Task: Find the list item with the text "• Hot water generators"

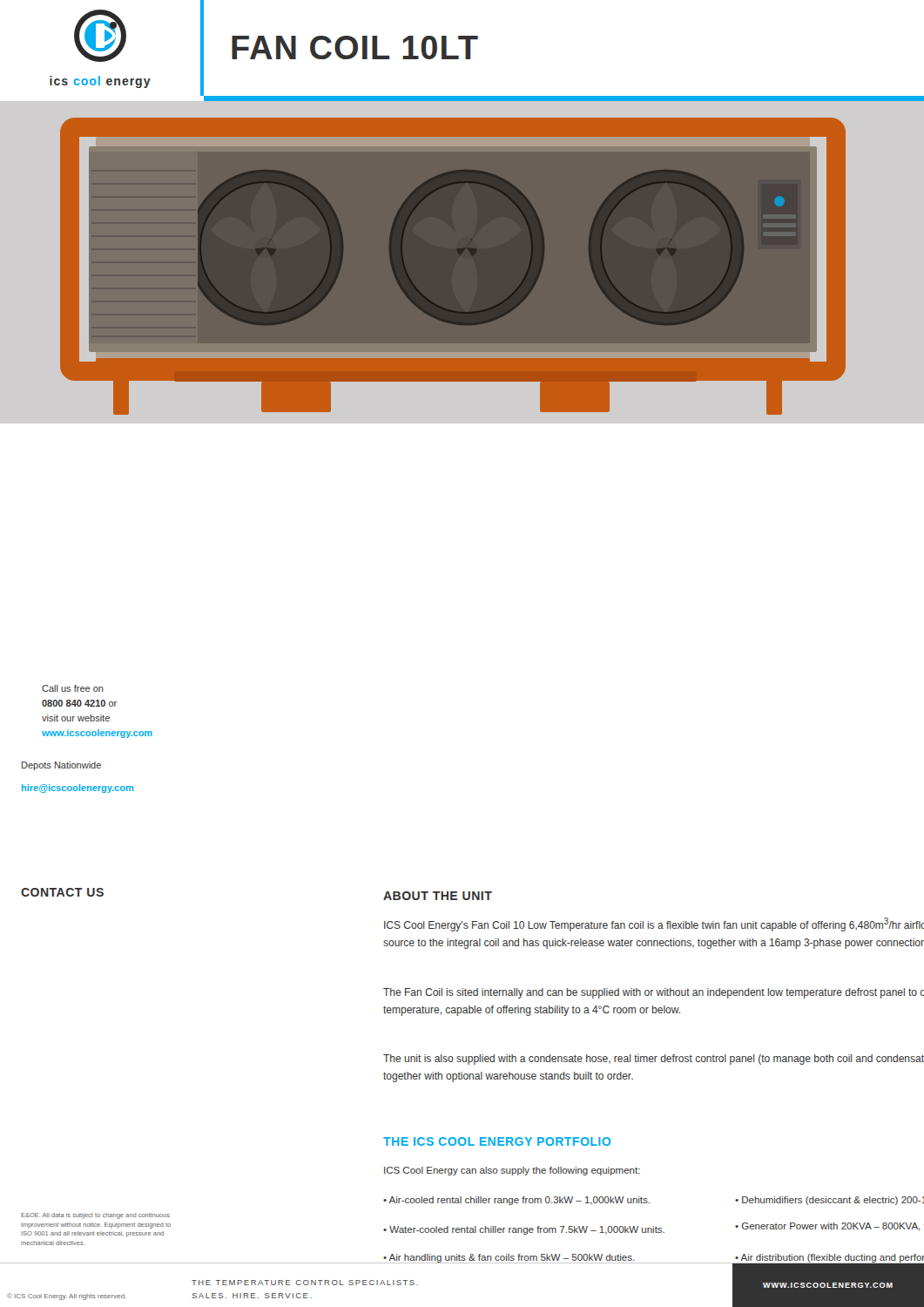Action: click(x=830, y=1285)
